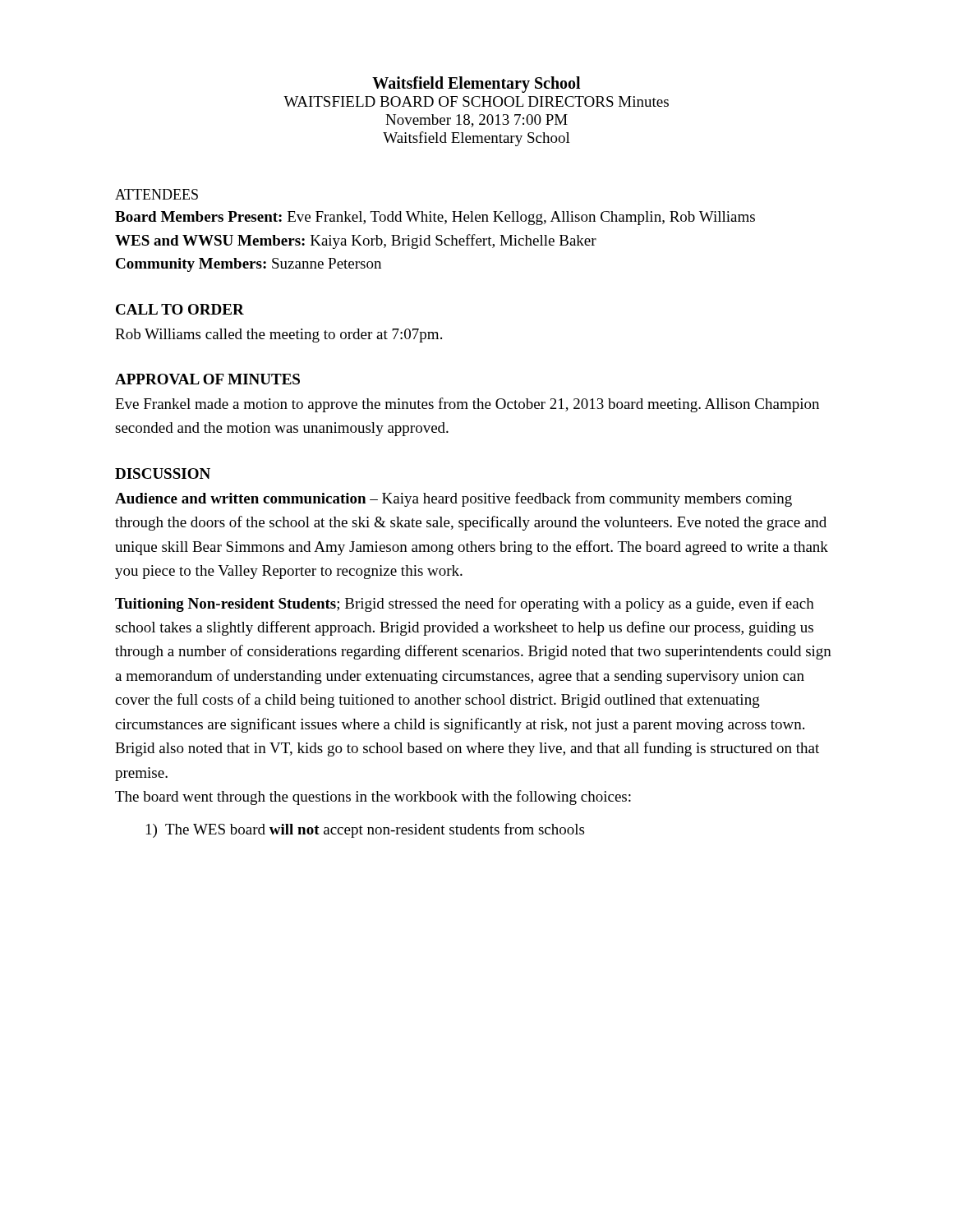Point to the element starting "Waitsfield Elementary School"

coord(476,110)
